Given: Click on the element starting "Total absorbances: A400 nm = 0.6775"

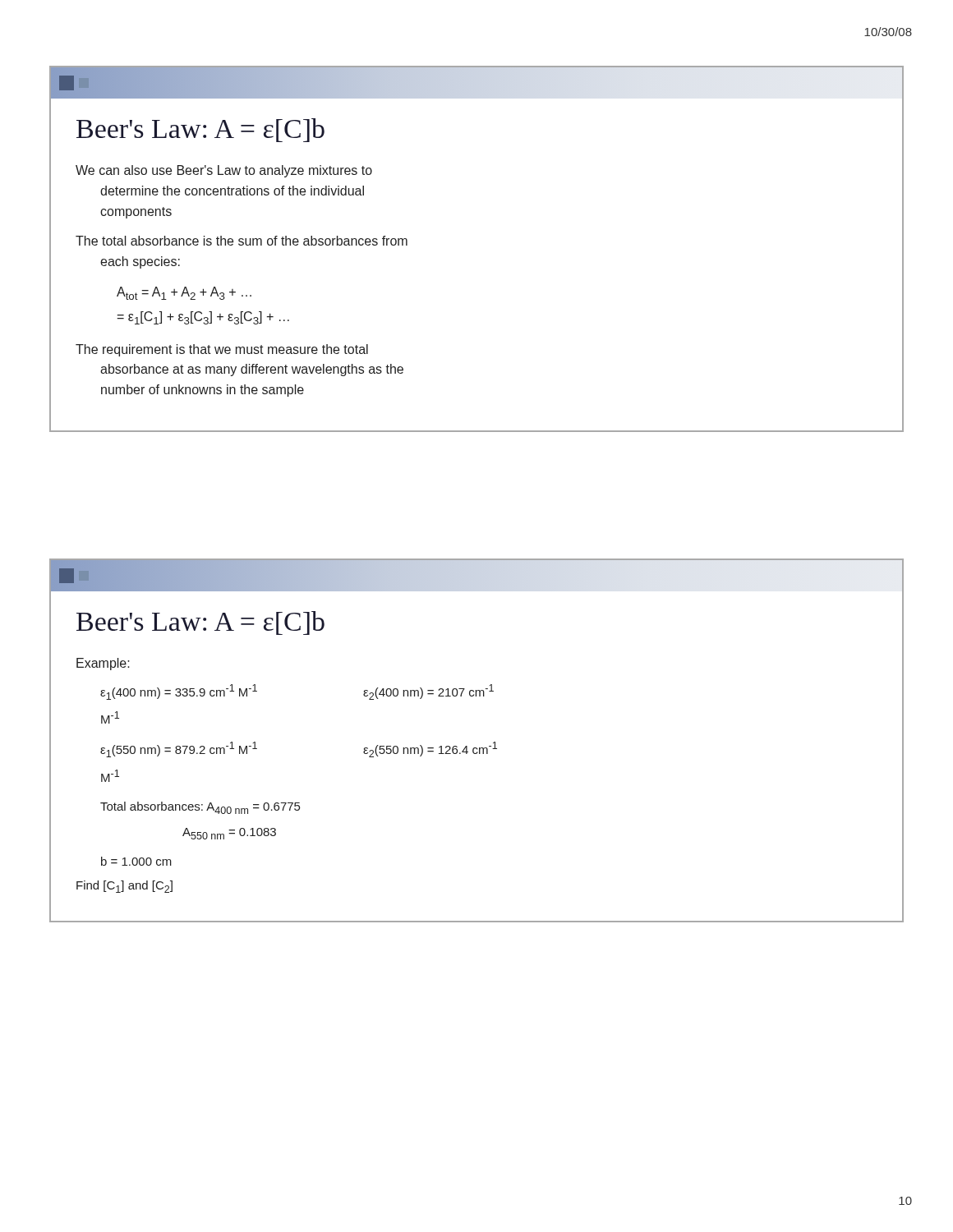Looking at the screenshot, I should [x=200, y=808].
